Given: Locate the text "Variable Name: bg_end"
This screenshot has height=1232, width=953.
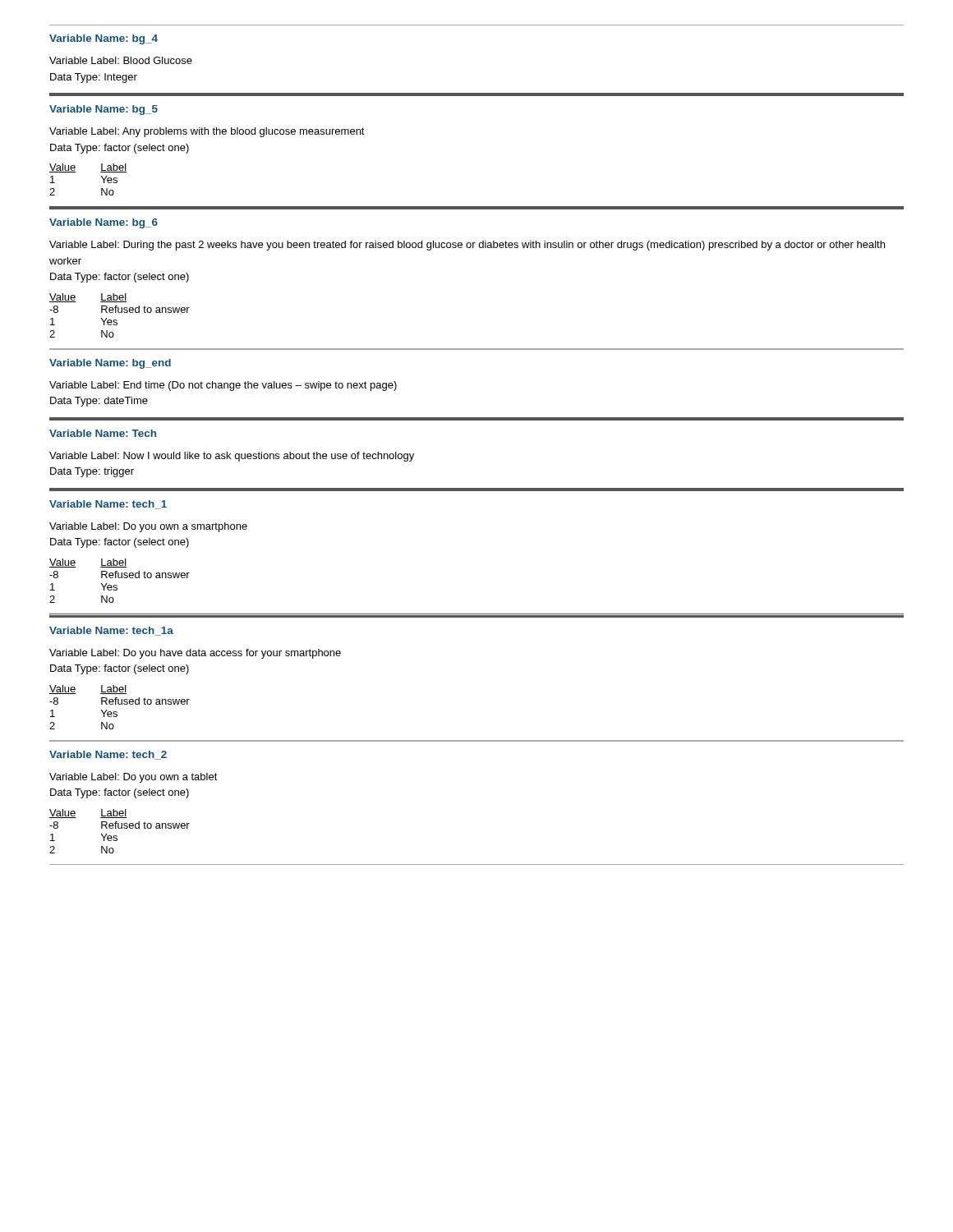Looking at the screenshot, I should tap(110, 364).
